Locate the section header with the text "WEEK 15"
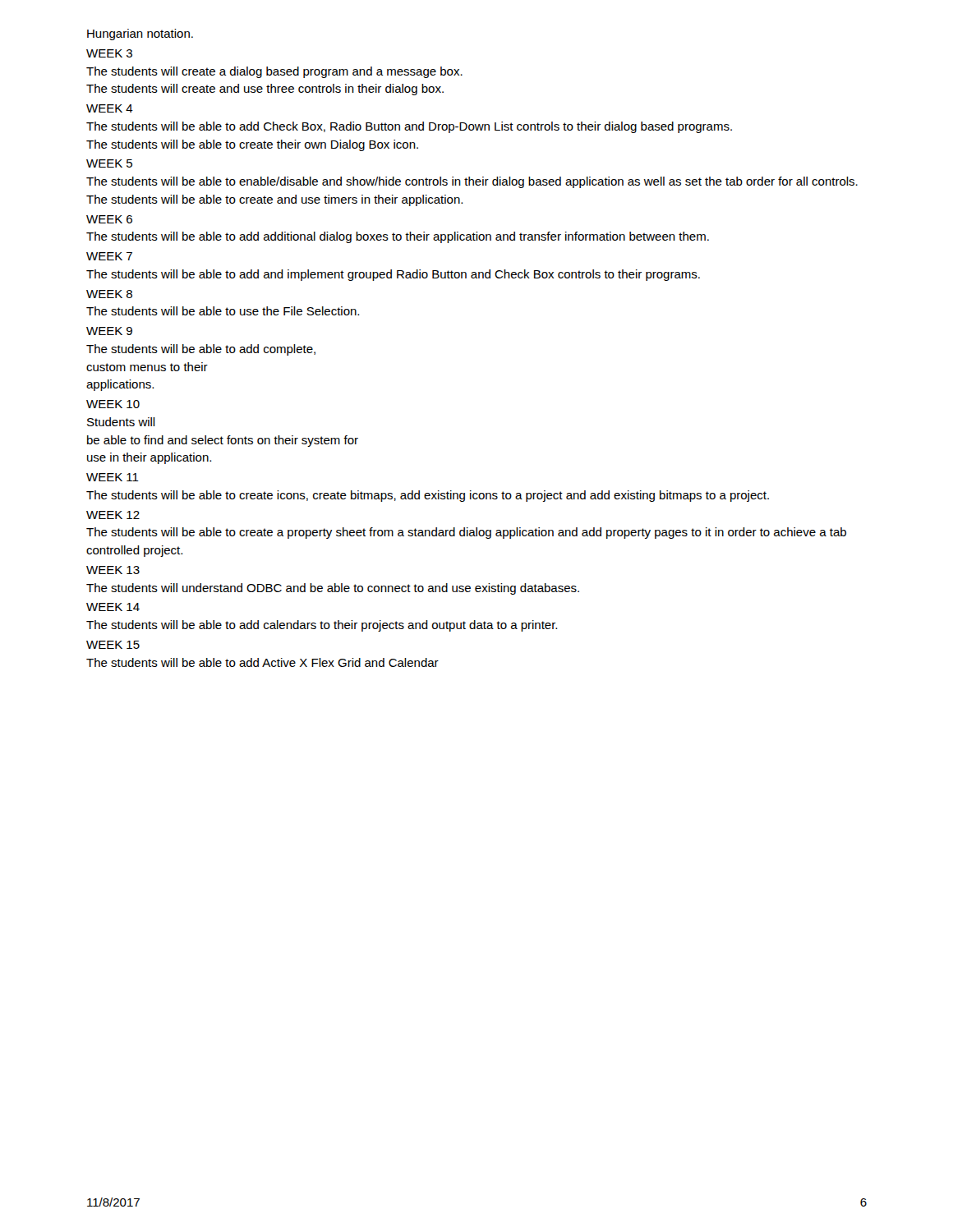The image size is (953, 1232). (x=113, y=644)
